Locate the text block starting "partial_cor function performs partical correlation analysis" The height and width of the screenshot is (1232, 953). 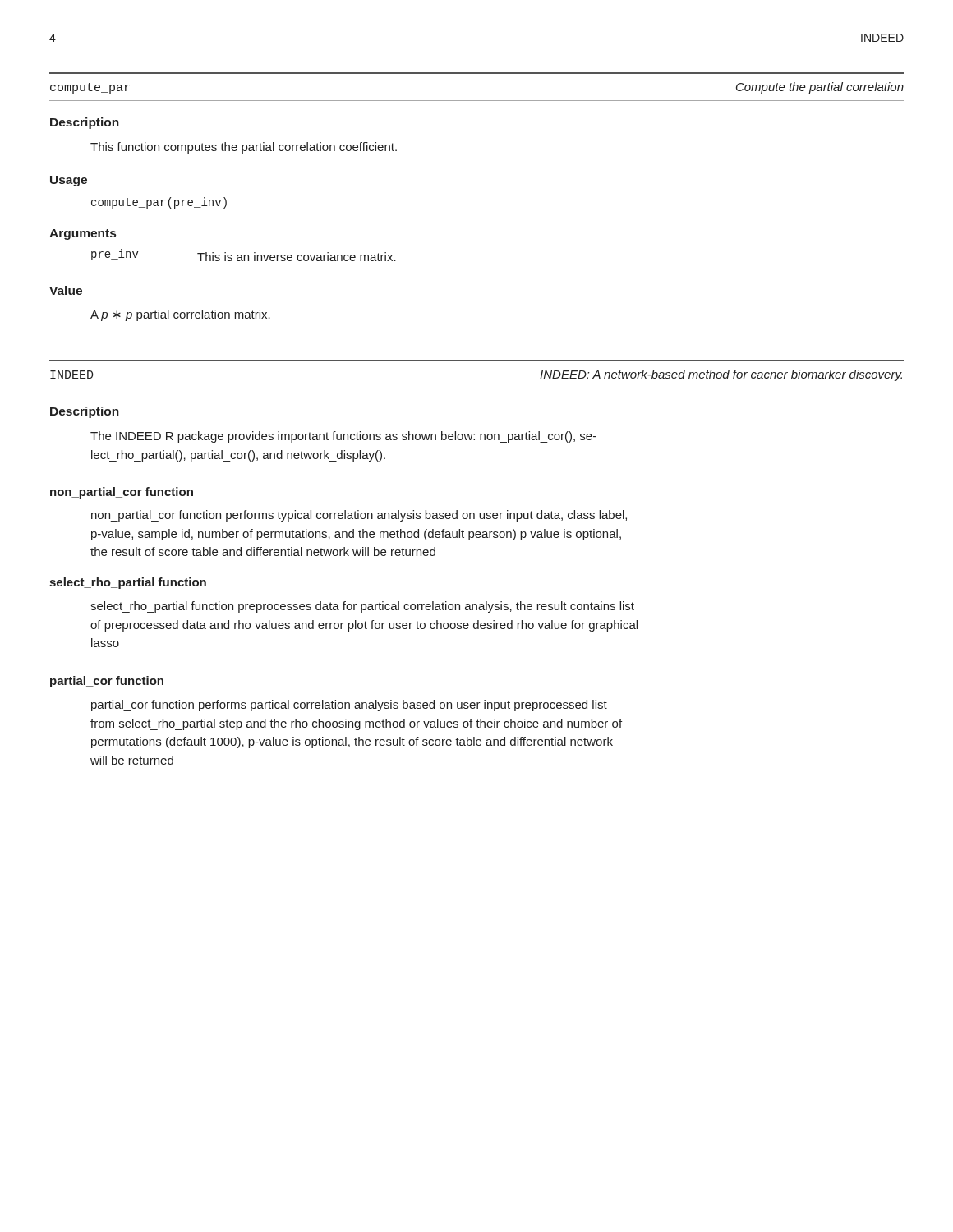pyautogui.click(x=356, y=732)
